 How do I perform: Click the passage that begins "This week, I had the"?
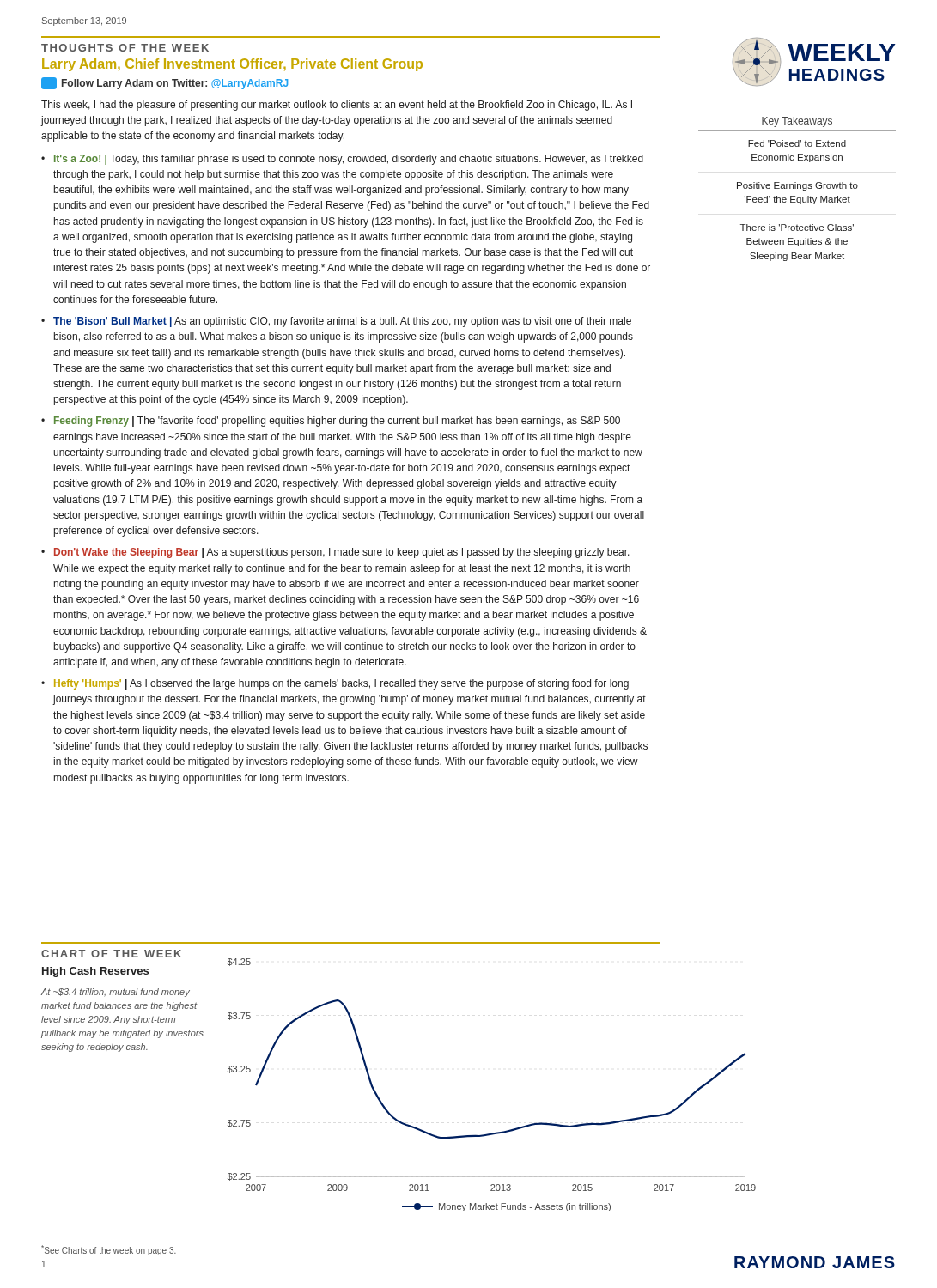[337, 120]
